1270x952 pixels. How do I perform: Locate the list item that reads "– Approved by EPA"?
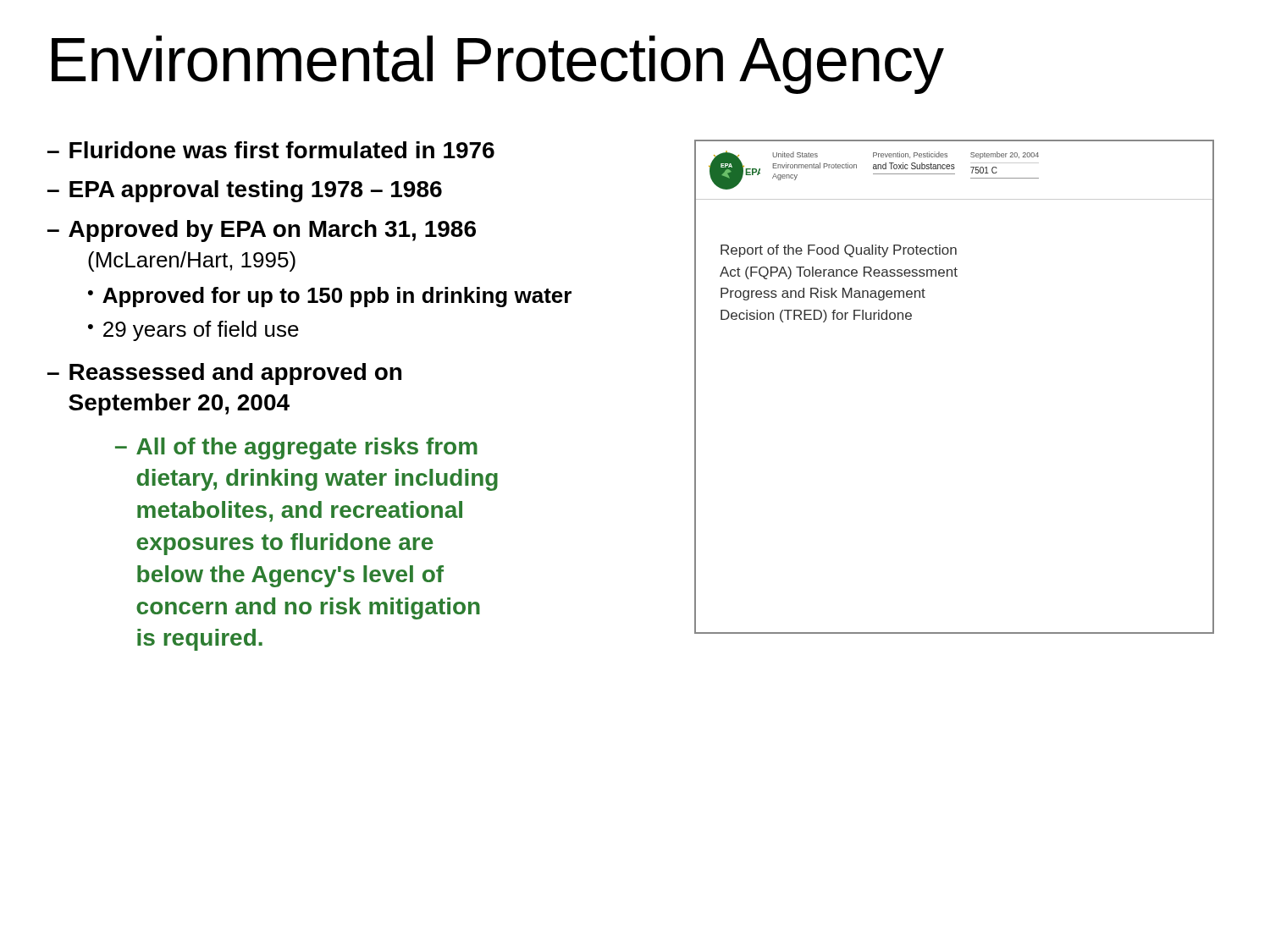coord(262,229)
